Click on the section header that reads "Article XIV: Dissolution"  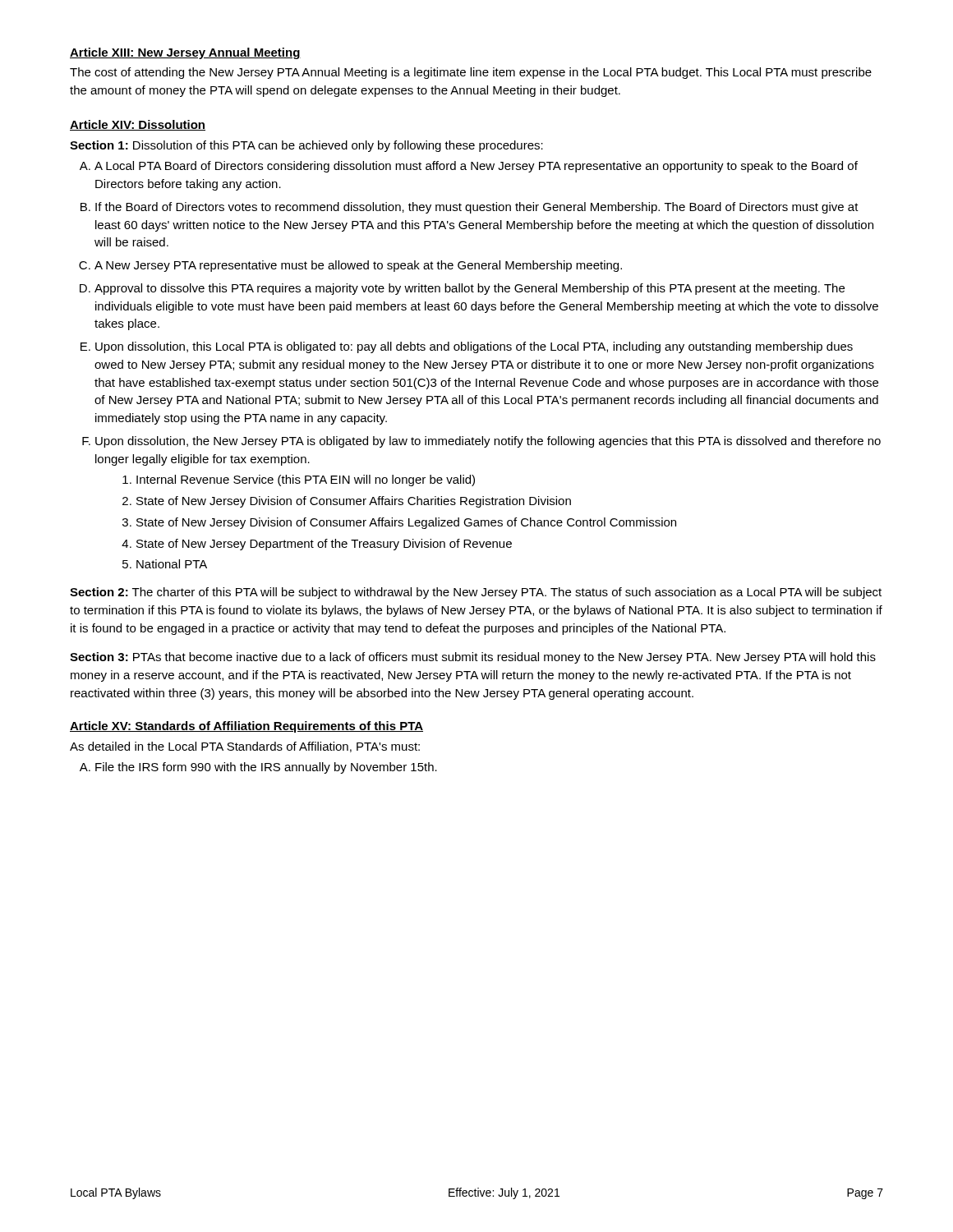pyautogui.click(x=138, y=124)
